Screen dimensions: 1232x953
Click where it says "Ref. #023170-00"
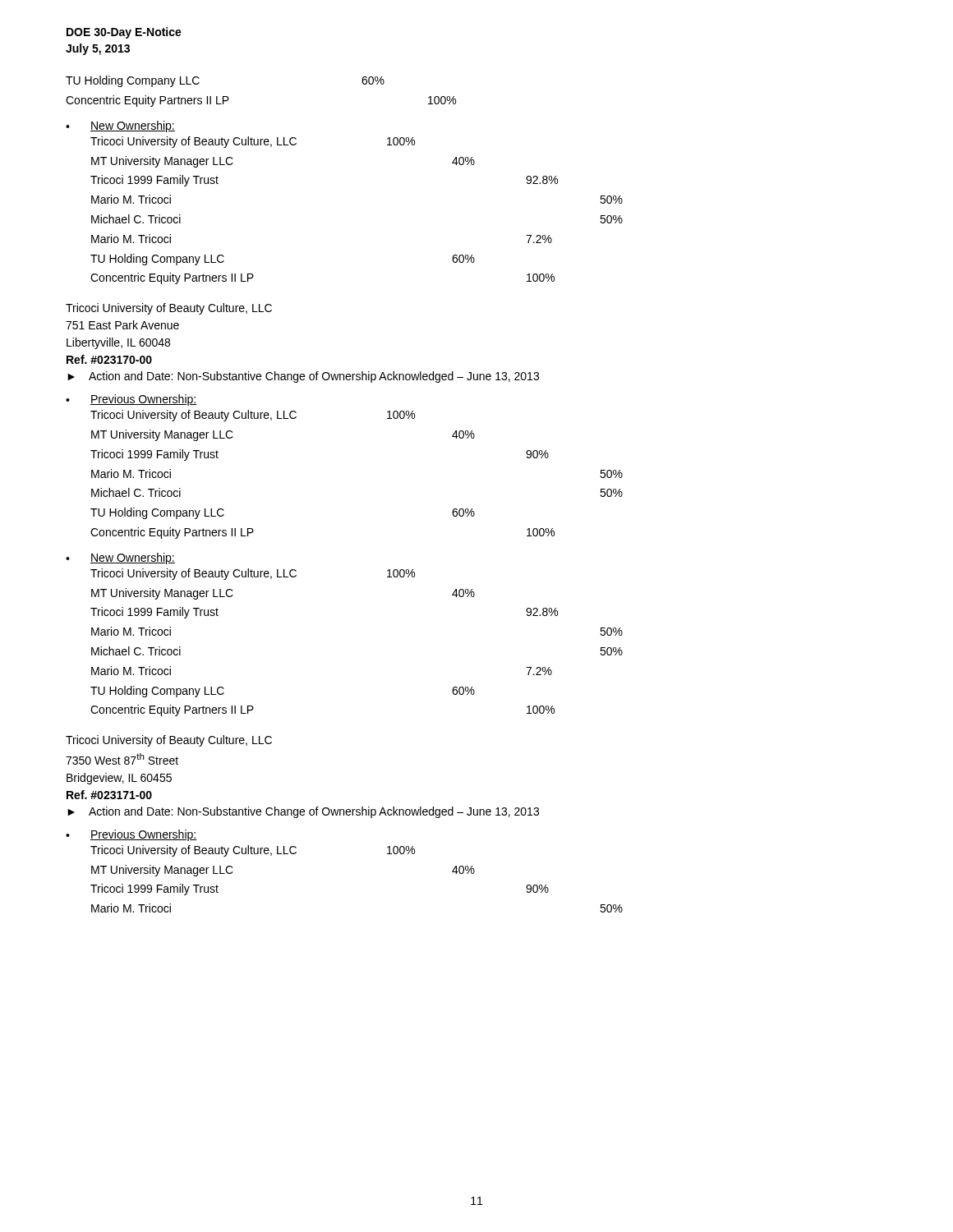click(x=109, y=360)
